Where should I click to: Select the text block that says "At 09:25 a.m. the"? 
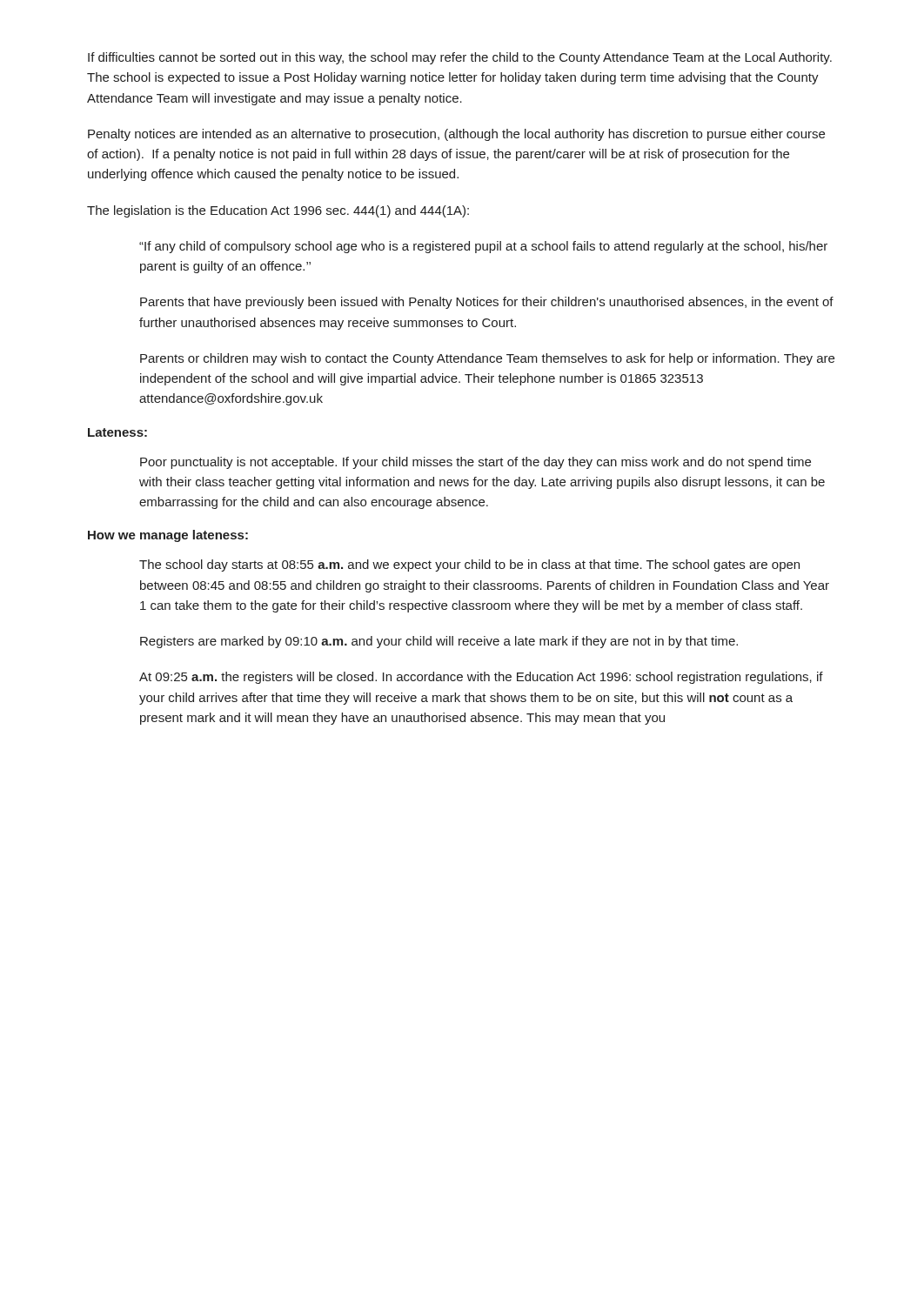pyautogui.click(x=481, y=697)
